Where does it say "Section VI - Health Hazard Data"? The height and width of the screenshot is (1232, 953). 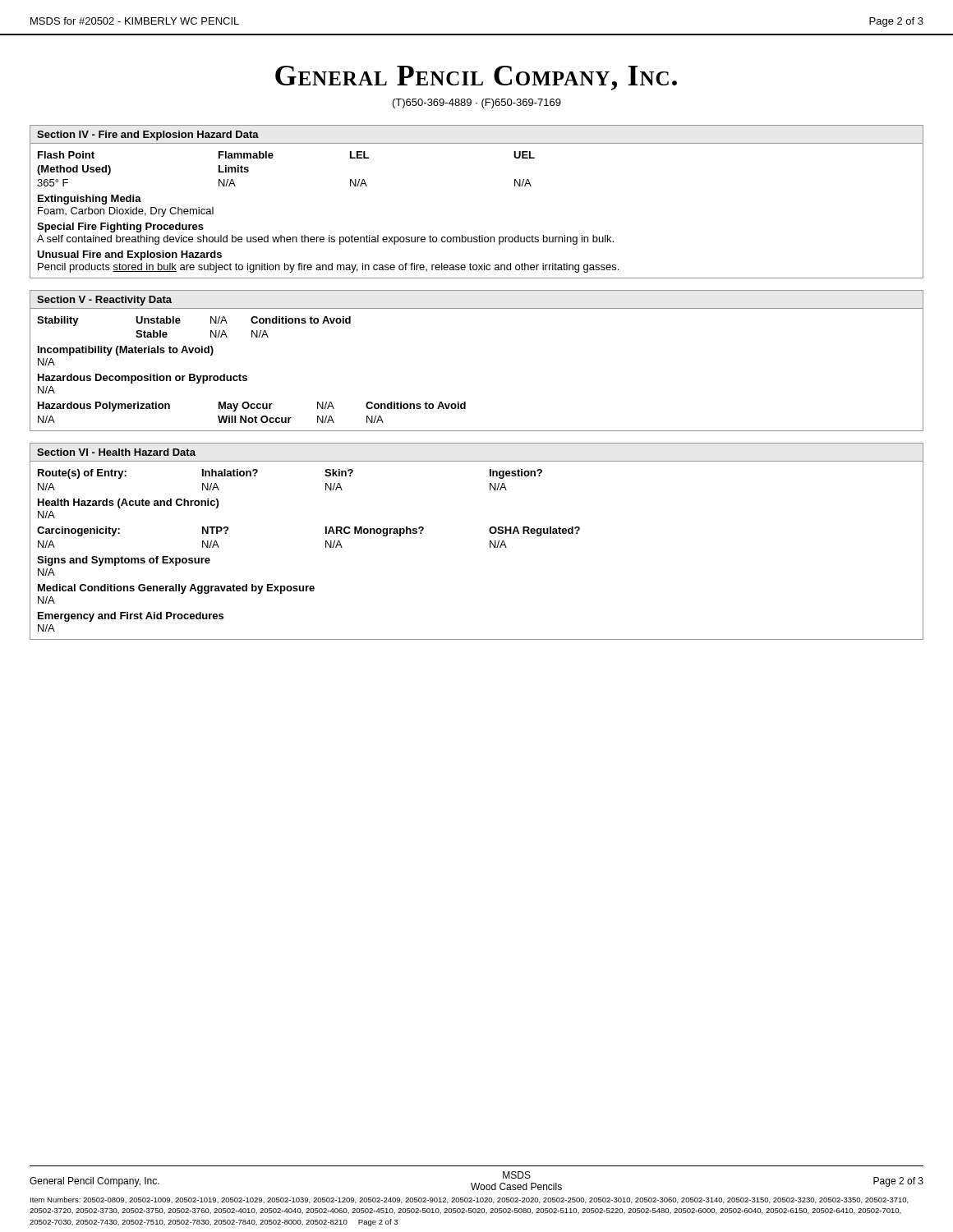tap(116, 452)
